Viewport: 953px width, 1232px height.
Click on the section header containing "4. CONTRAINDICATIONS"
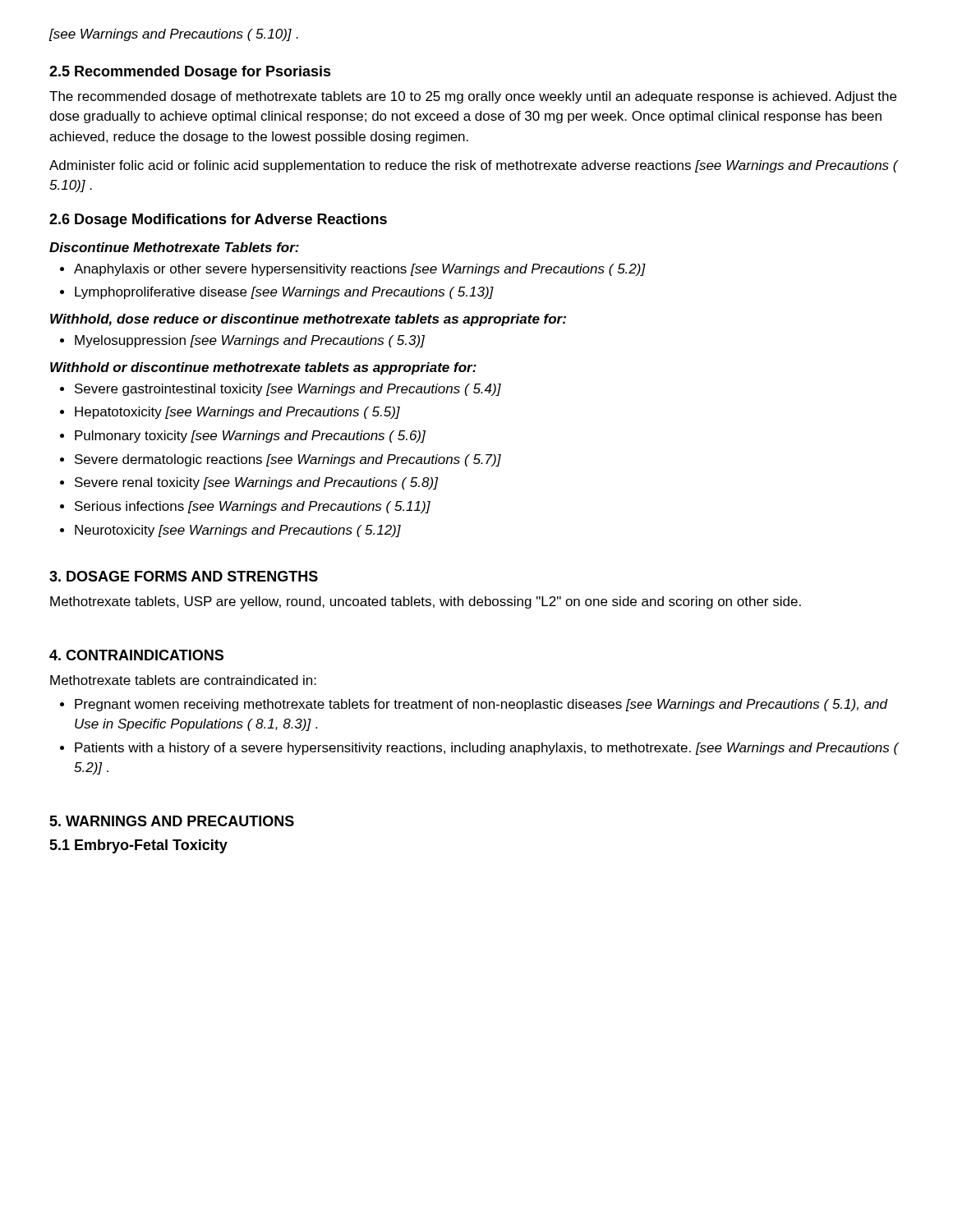137,655
